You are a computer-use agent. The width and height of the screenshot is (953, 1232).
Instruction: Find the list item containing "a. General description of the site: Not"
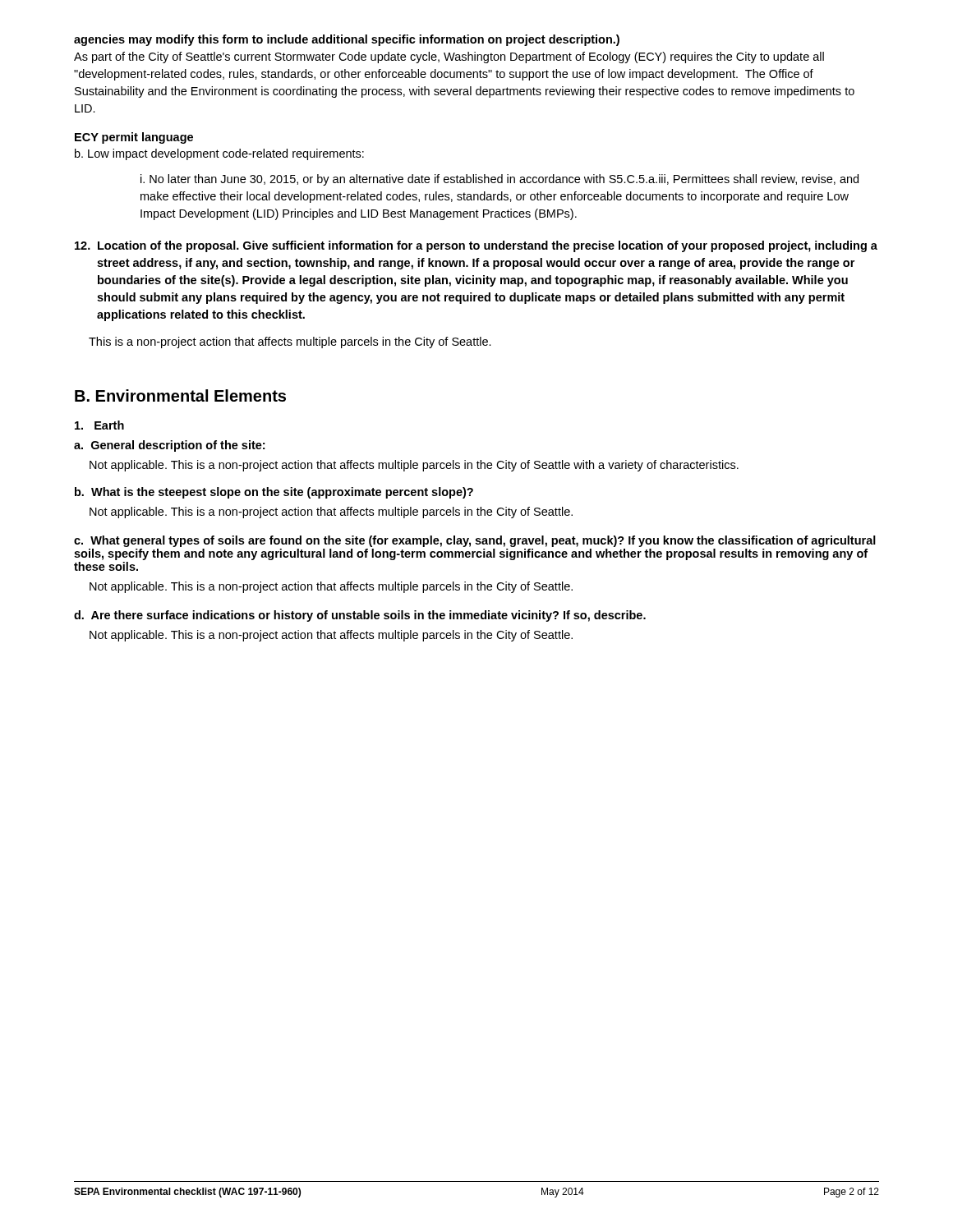[476, 456]
